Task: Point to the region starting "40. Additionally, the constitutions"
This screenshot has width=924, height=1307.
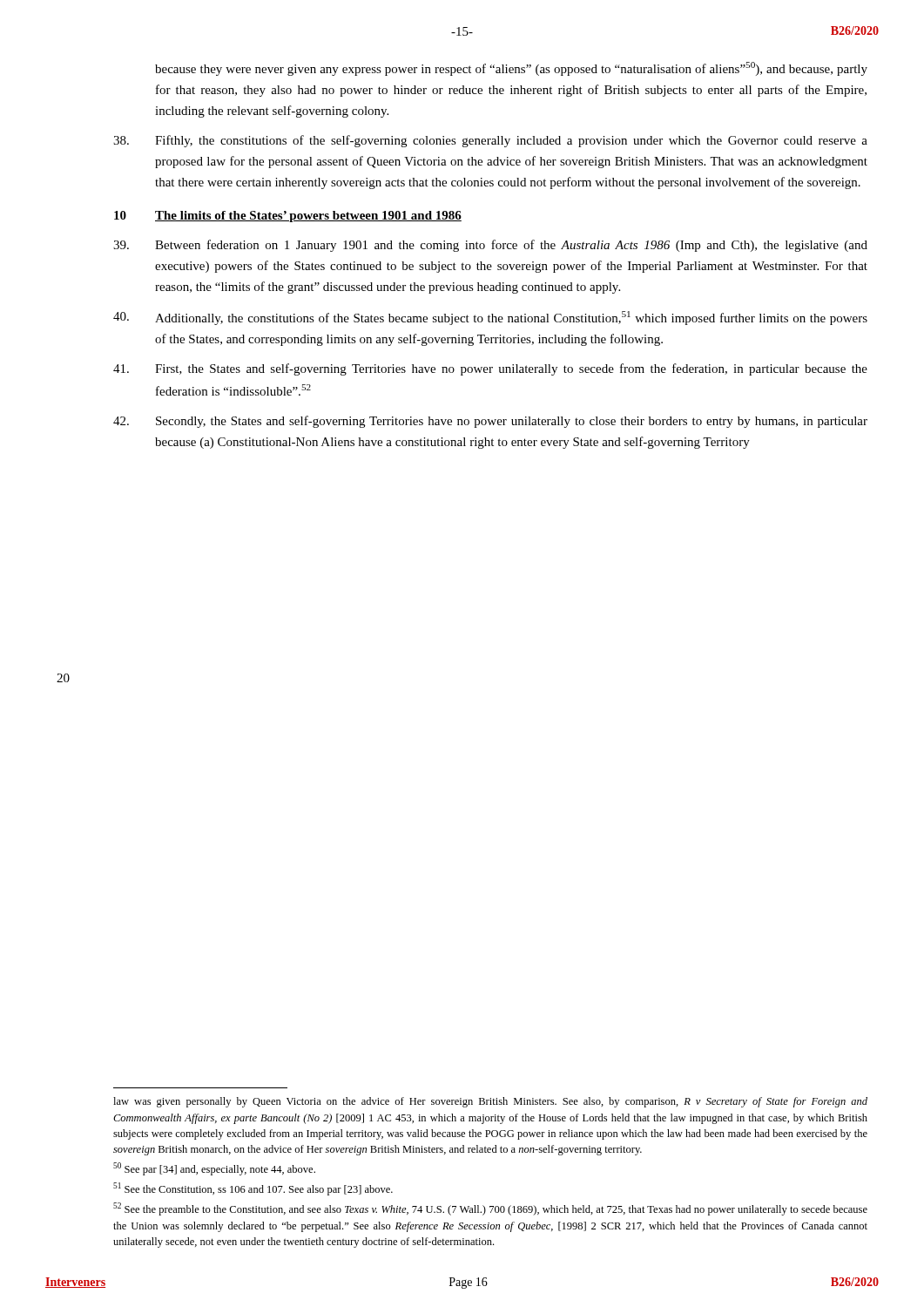Action: click(x=490, y=328)
